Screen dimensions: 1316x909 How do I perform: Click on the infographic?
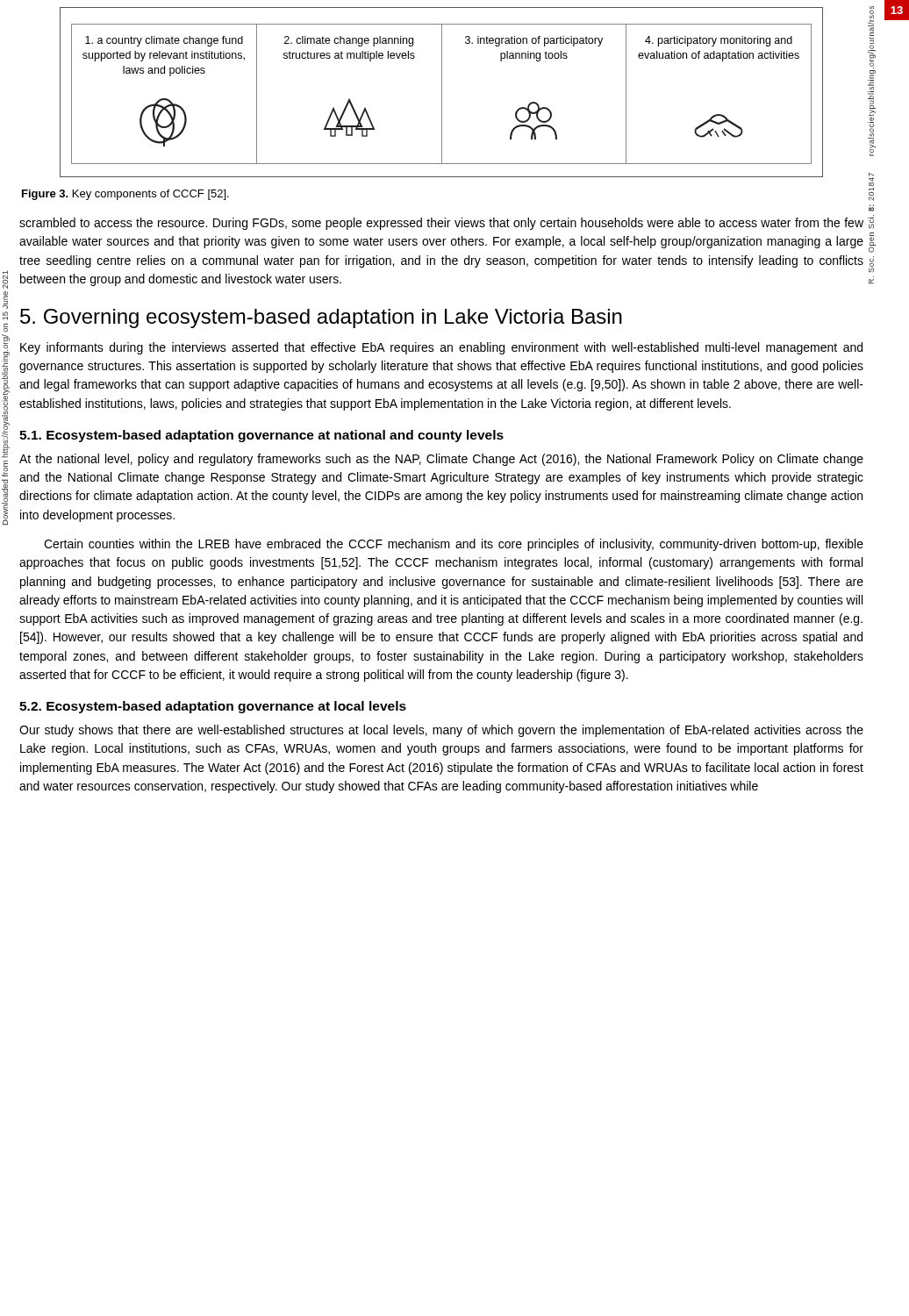pos(441,92)
